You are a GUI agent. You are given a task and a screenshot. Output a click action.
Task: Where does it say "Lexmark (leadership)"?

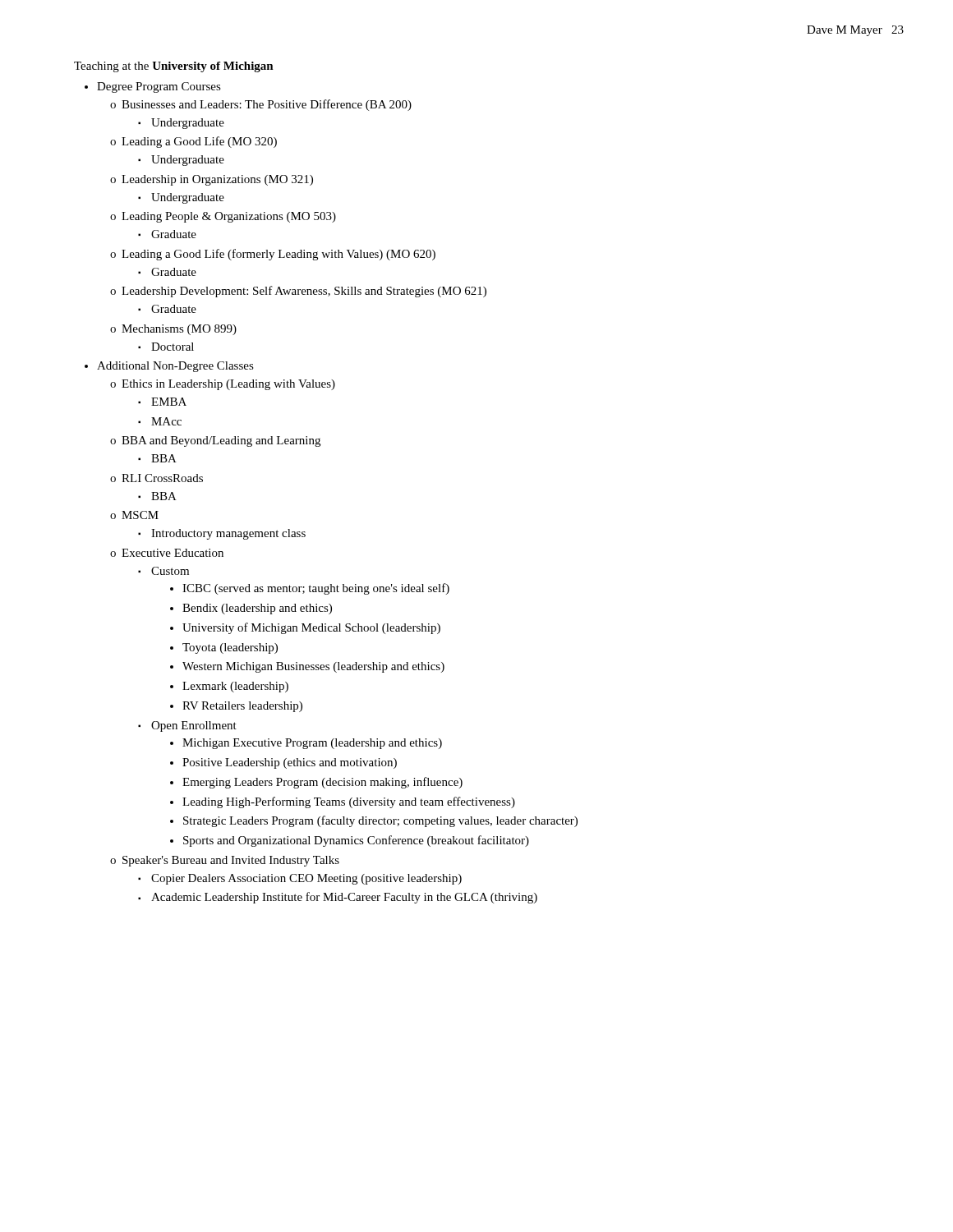pos(236,686)
